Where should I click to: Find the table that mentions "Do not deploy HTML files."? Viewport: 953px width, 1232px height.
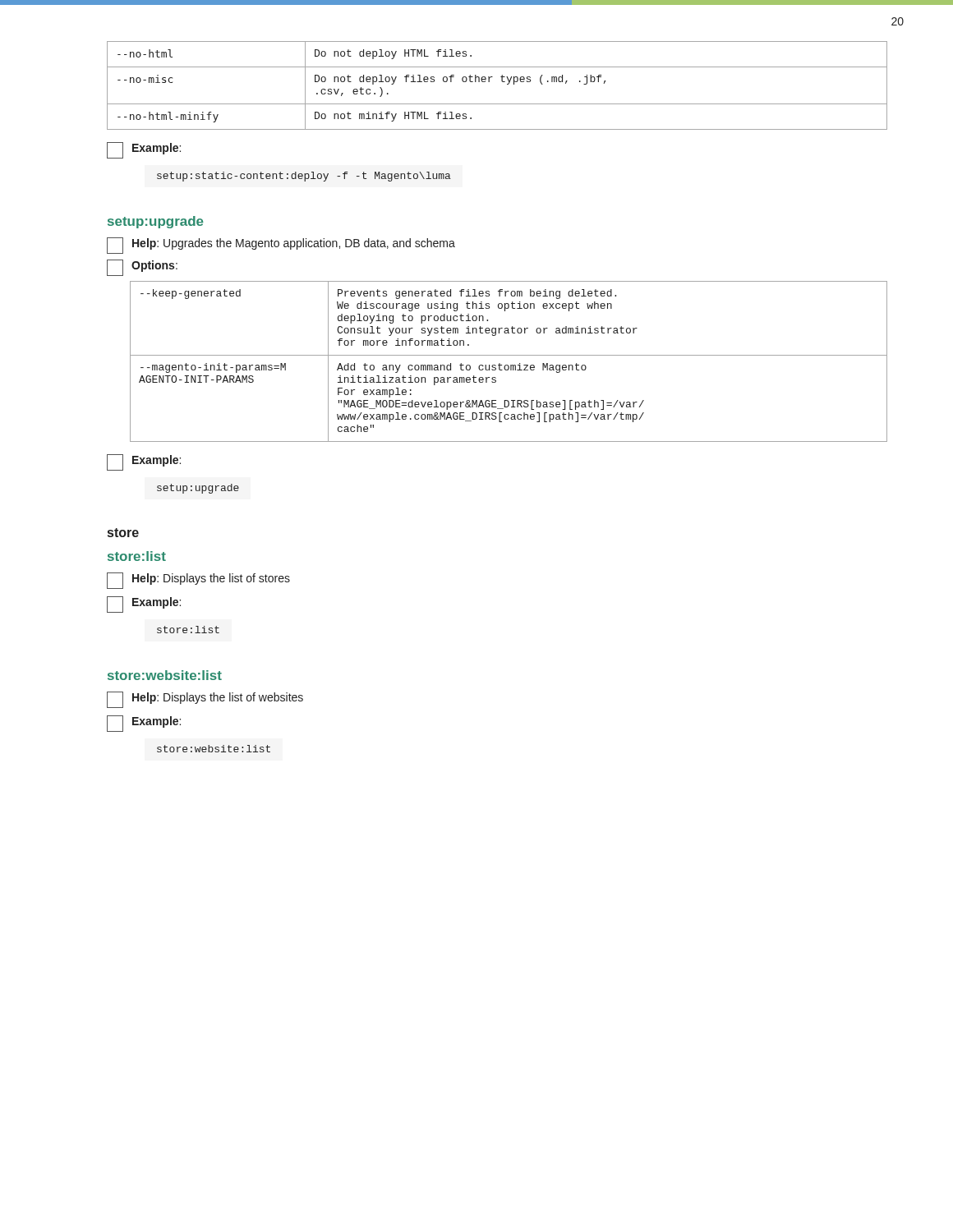click(497, 85)
